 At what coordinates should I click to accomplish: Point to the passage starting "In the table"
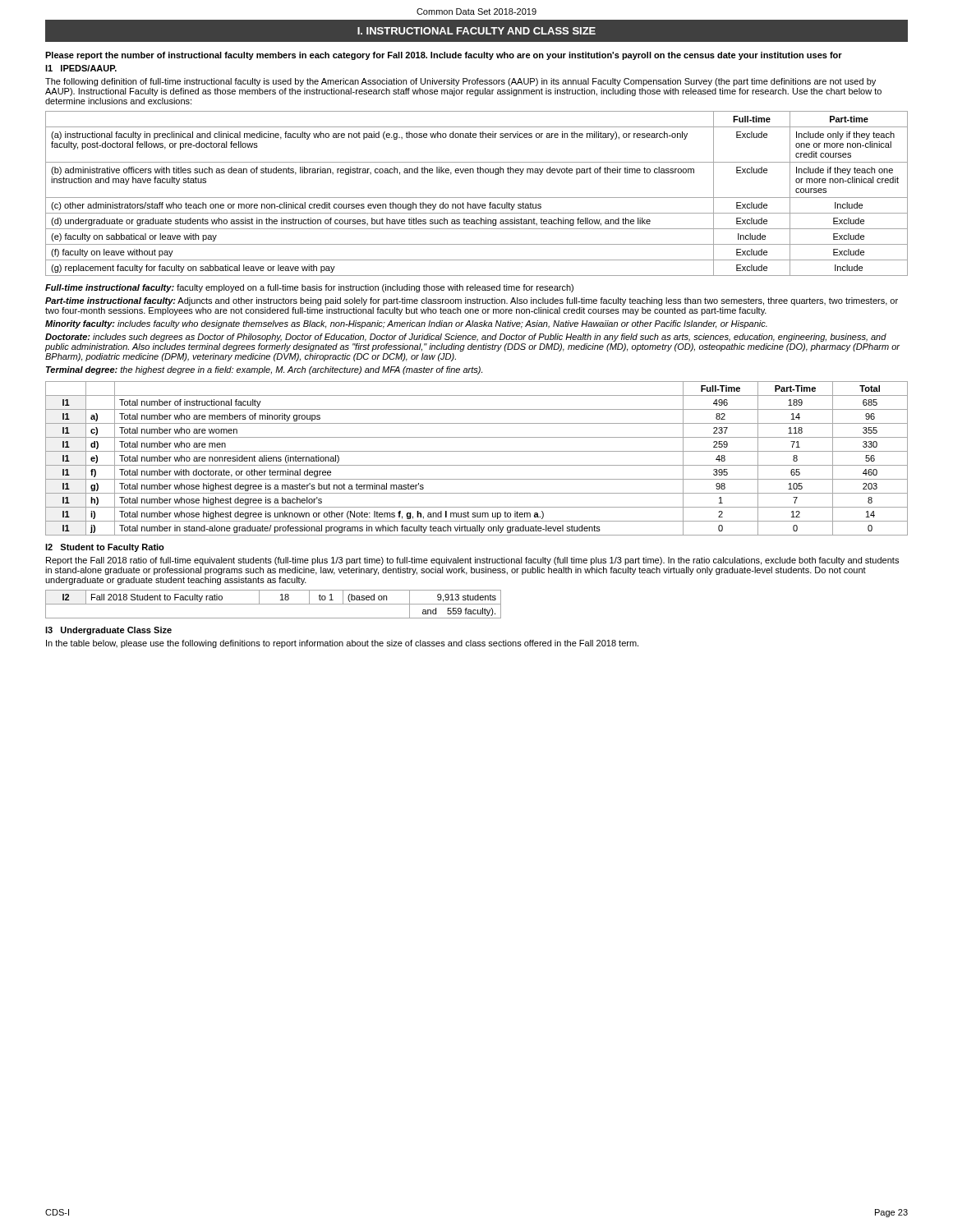coord(342,643)
